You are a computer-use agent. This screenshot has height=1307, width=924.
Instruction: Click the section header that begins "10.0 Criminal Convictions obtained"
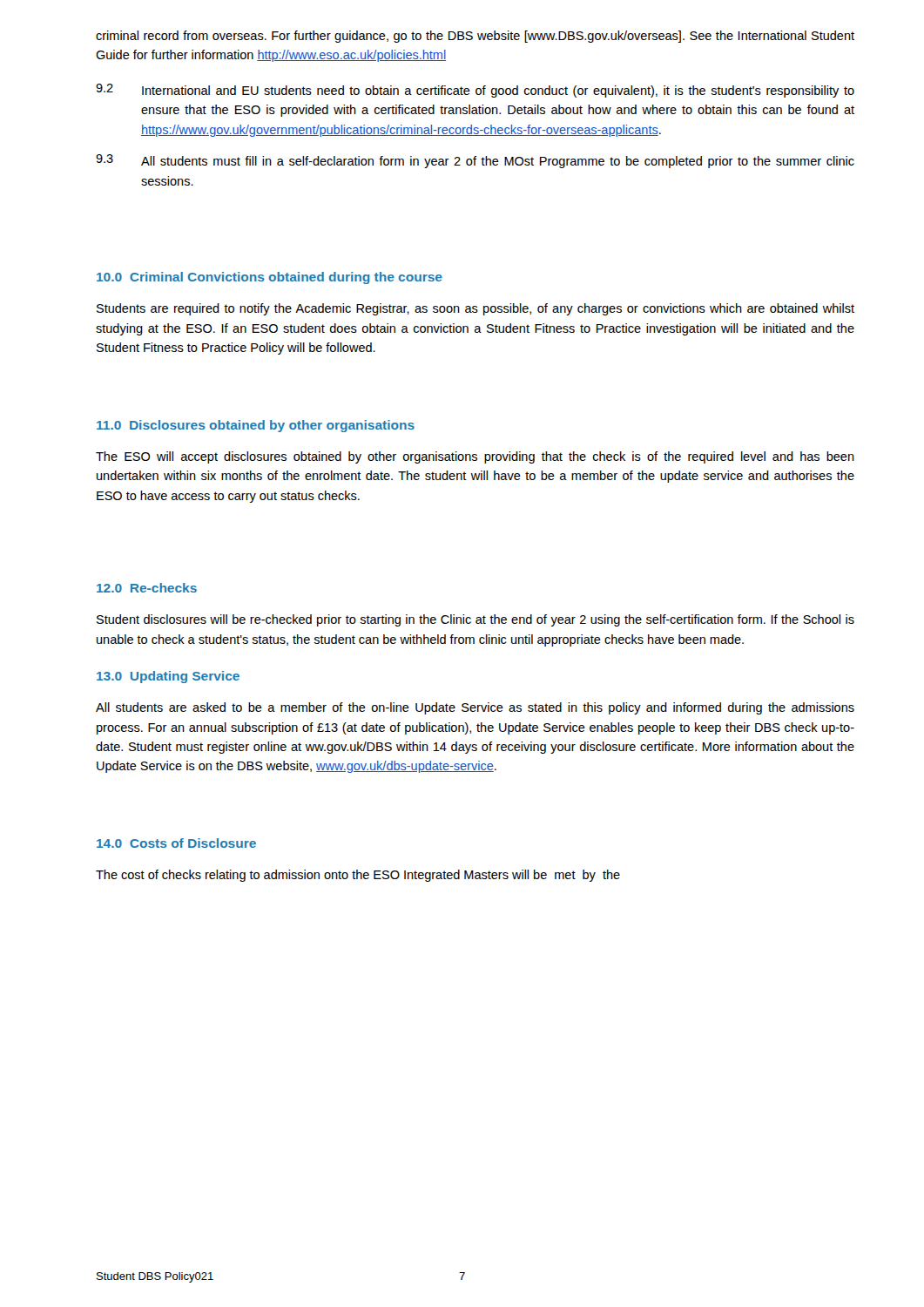coord(269,277)
